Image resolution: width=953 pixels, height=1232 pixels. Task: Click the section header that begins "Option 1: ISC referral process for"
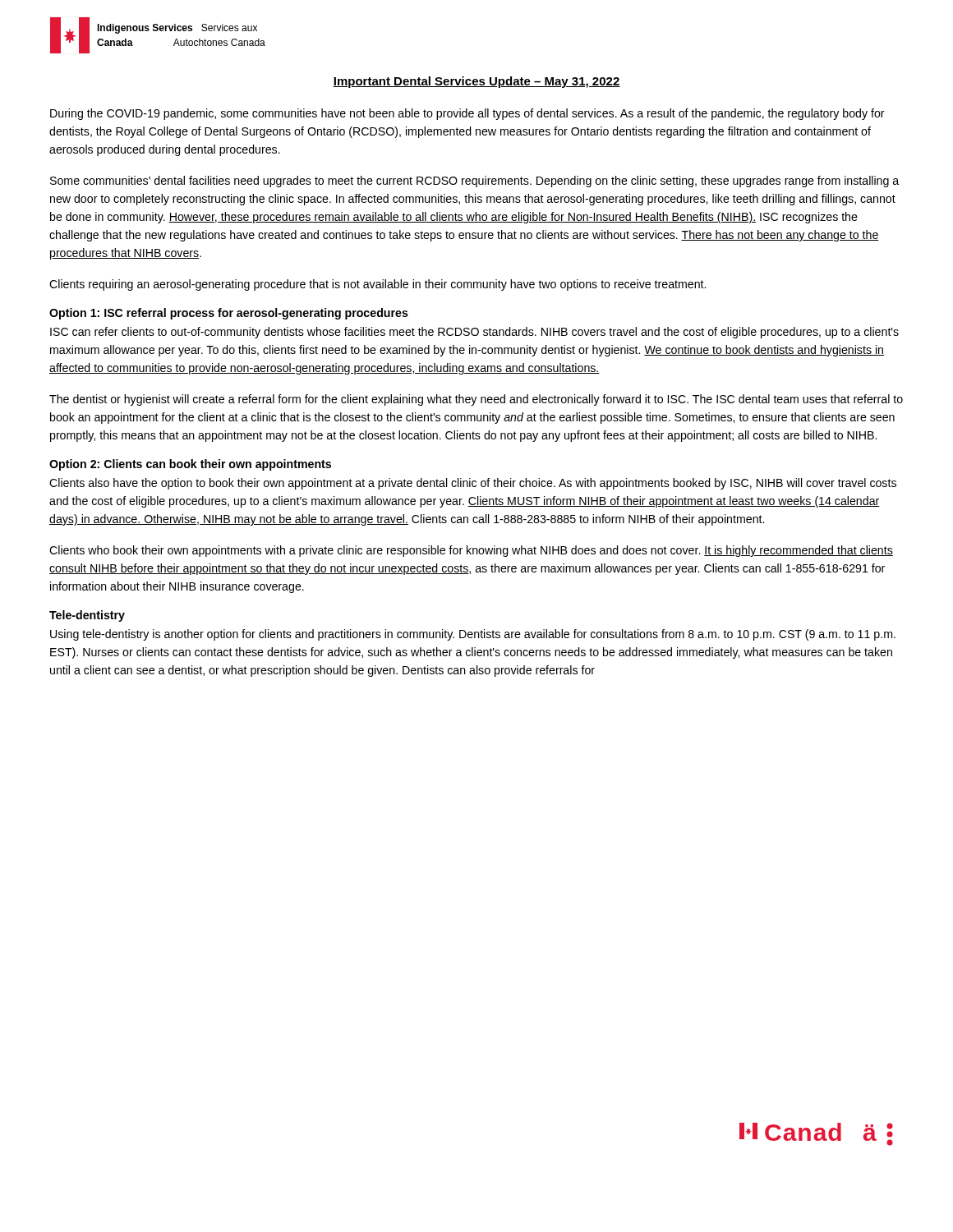pos(229,313)
